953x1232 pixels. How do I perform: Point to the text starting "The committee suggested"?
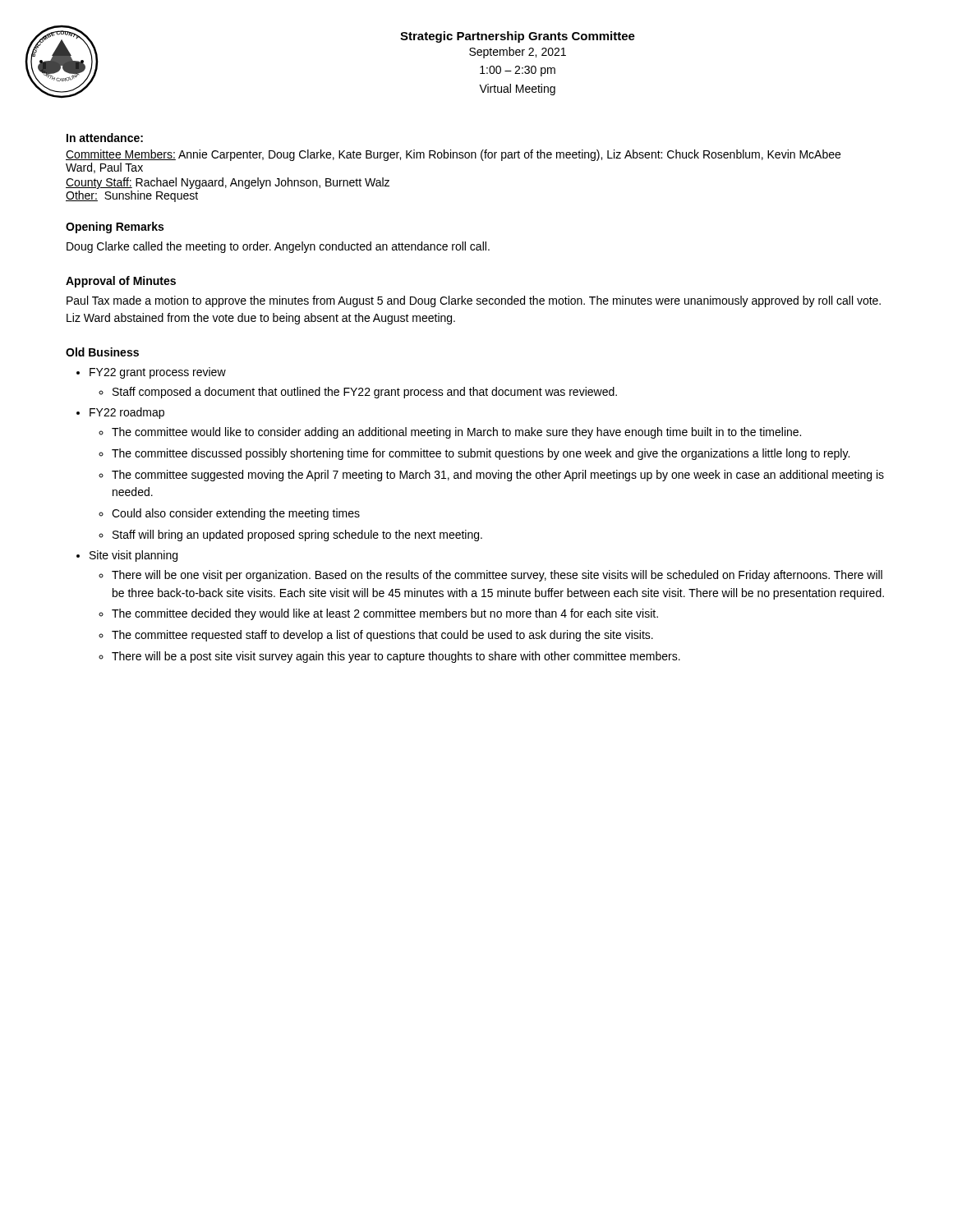[498, 483]
